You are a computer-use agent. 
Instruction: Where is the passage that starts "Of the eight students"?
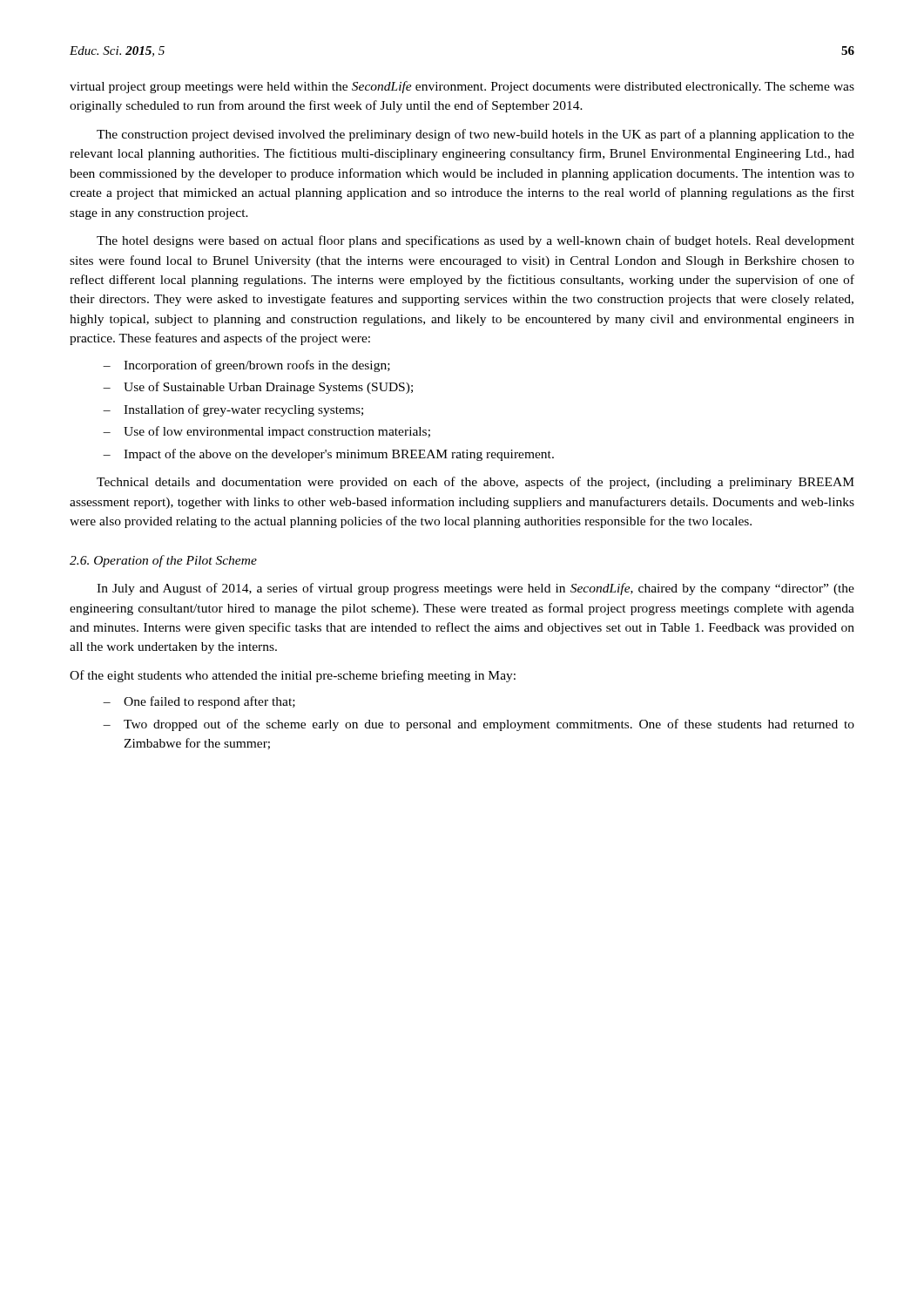pos(462,675)
